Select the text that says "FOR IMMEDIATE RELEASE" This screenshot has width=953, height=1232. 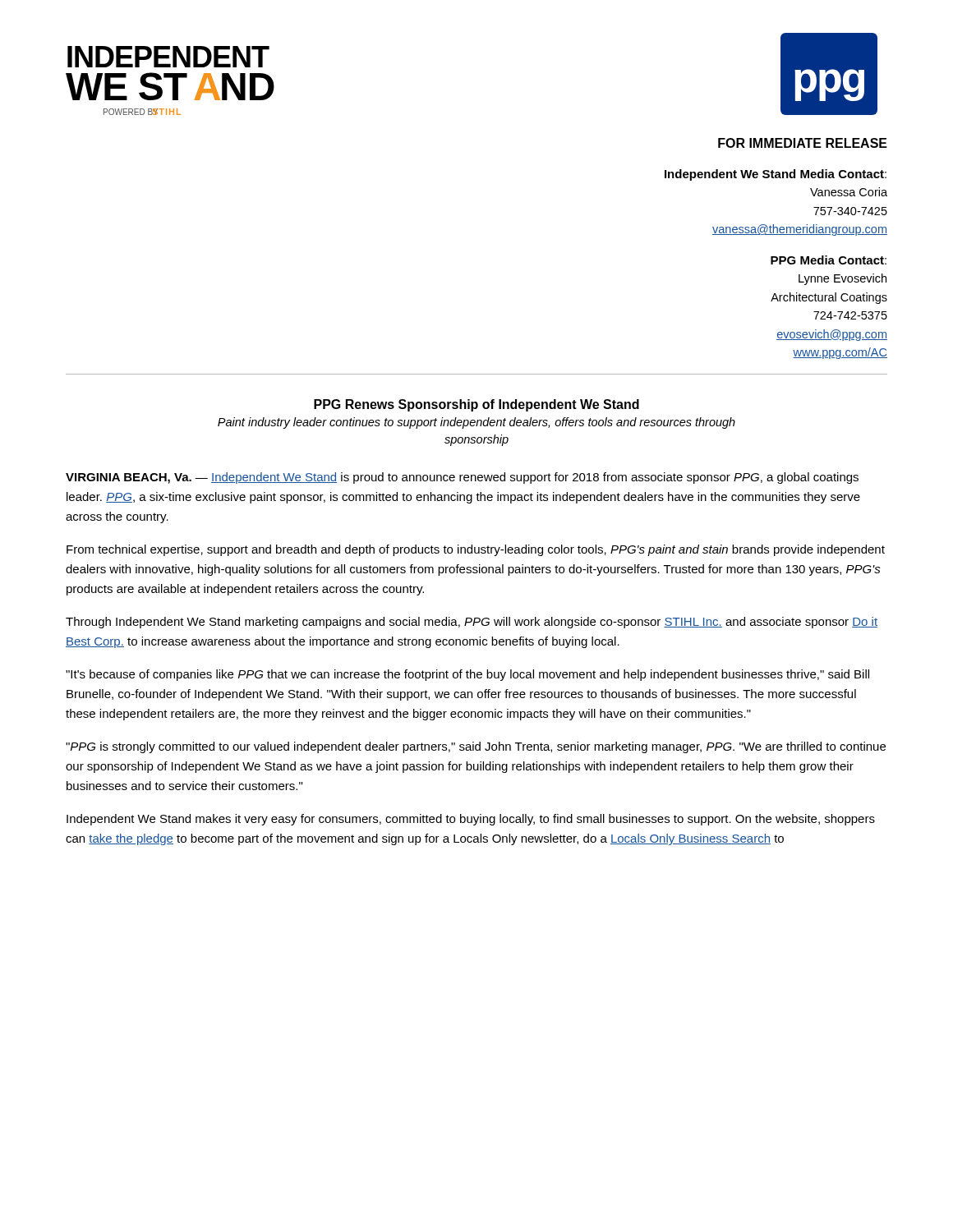point(802,143)
